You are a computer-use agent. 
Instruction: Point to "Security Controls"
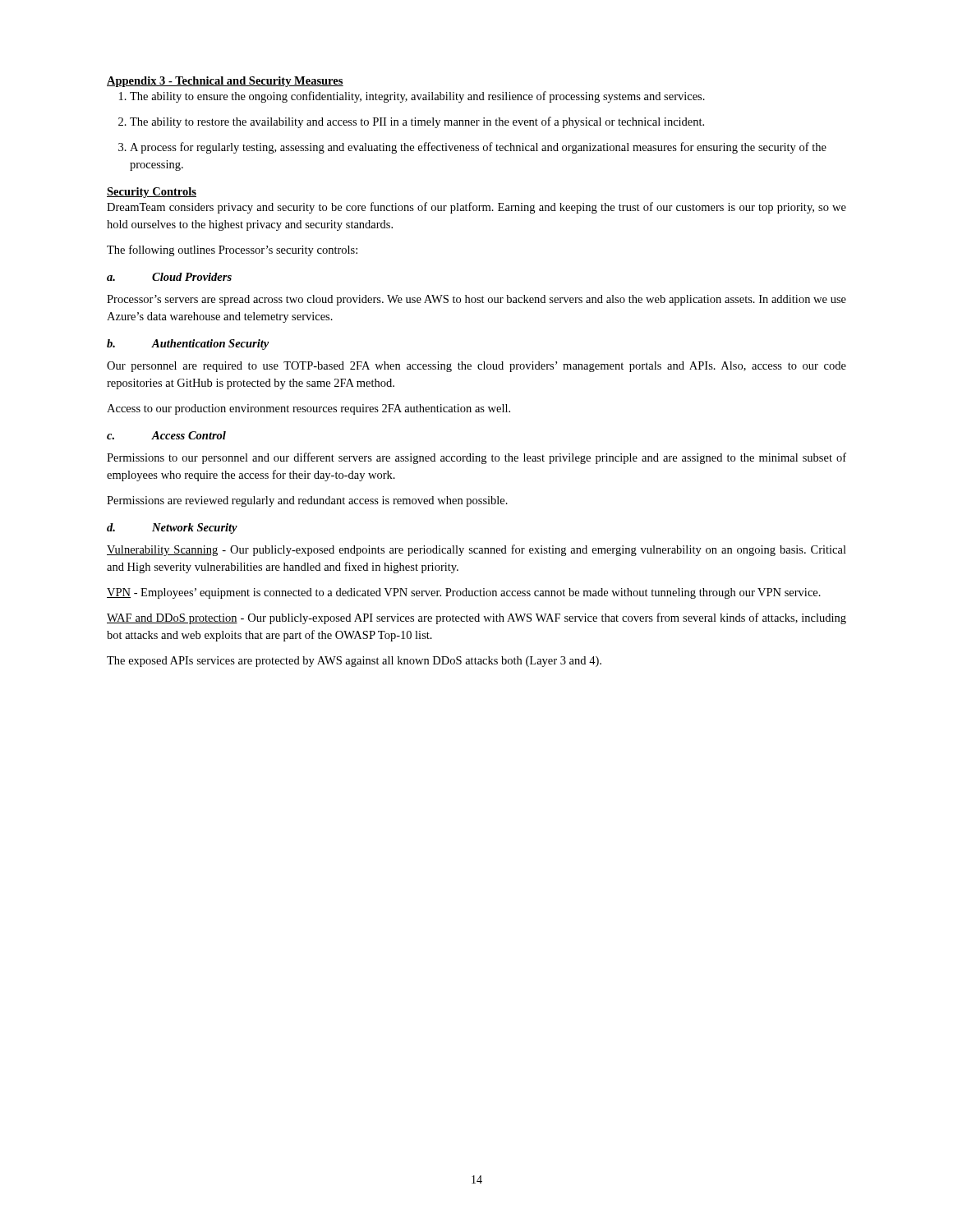point(152,191)
